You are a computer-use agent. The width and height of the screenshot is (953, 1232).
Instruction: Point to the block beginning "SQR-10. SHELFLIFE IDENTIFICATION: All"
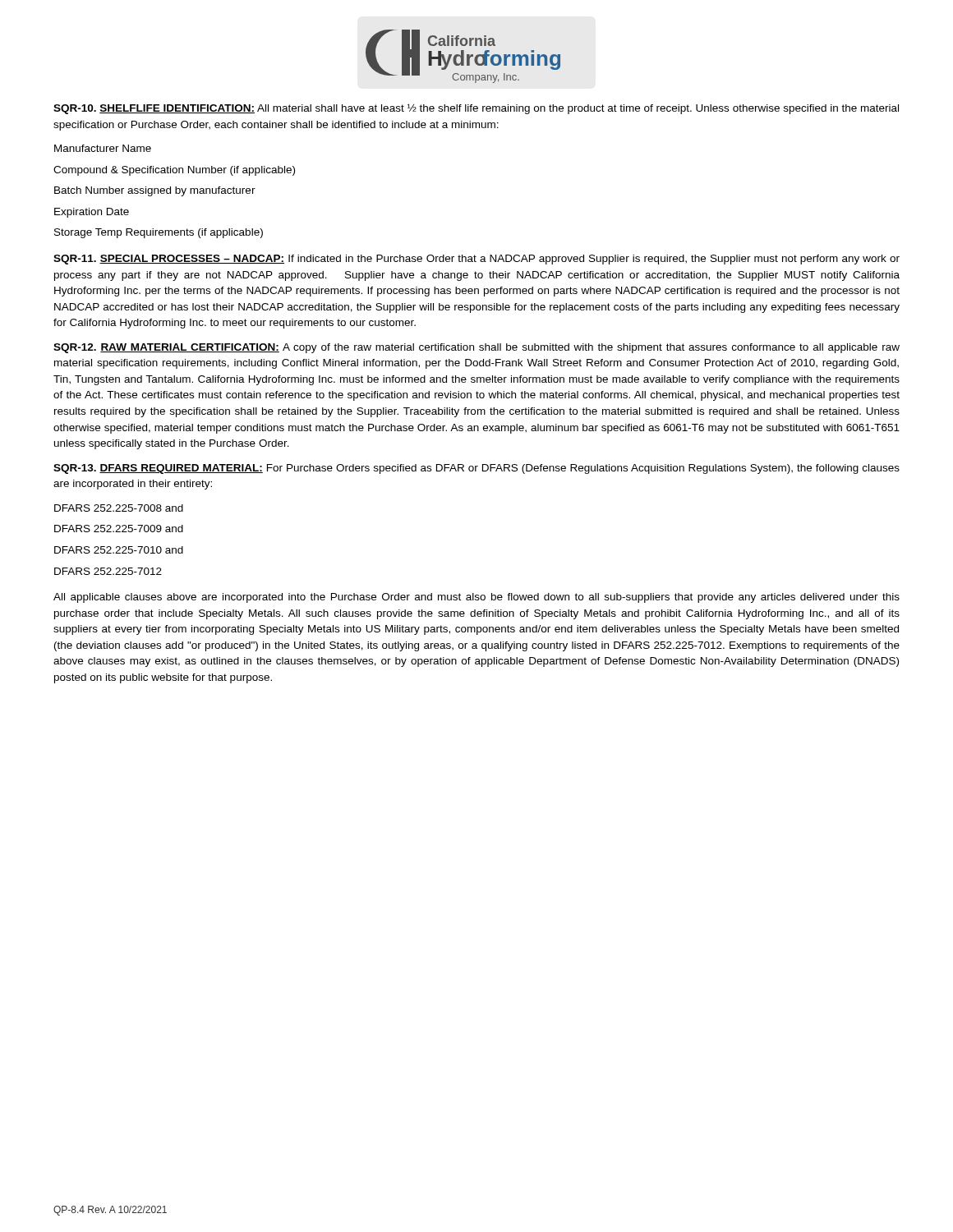tap(476, 116)
